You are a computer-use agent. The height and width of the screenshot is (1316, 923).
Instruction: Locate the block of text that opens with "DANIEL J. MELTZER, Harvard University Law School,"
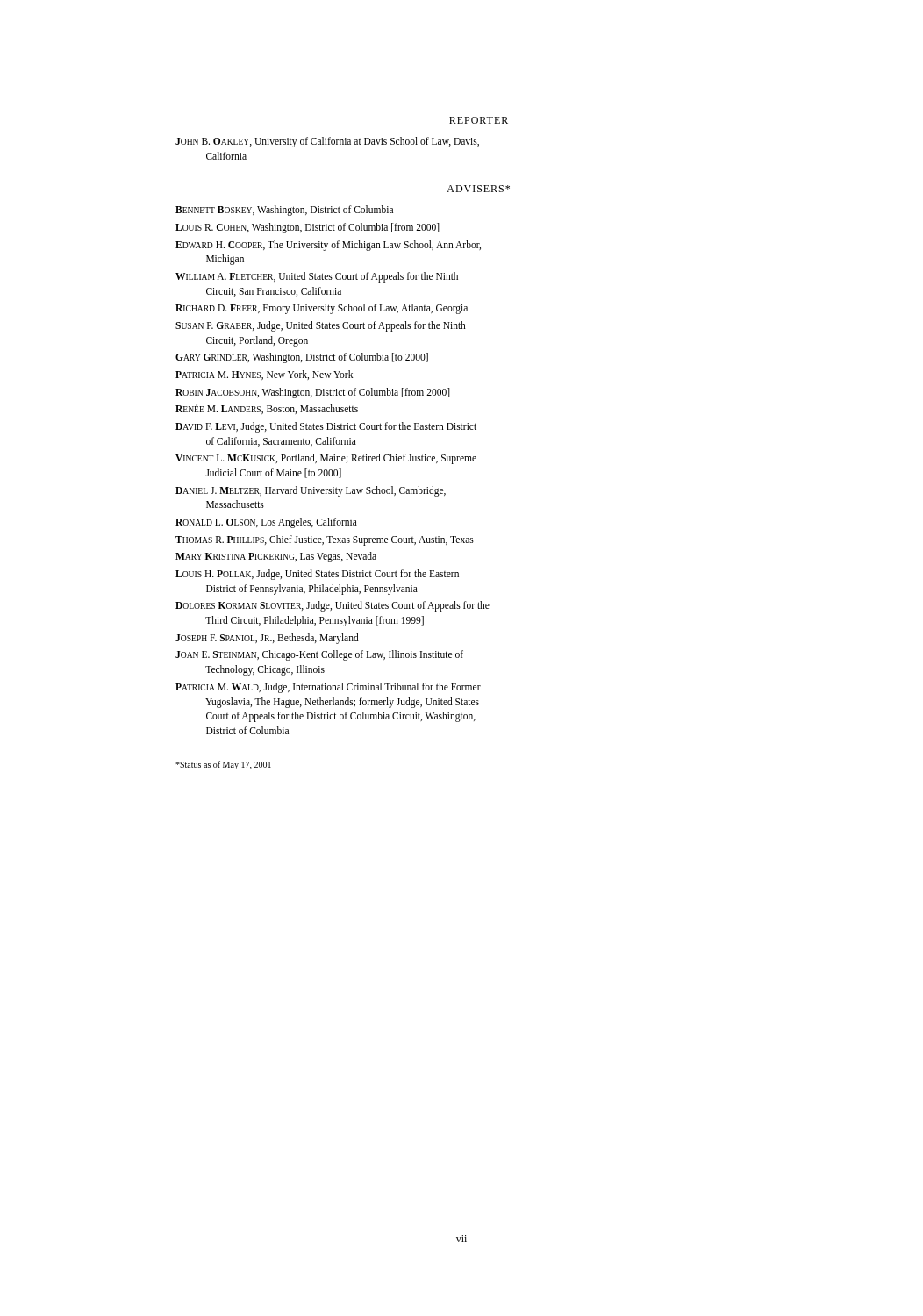[311, 498]
